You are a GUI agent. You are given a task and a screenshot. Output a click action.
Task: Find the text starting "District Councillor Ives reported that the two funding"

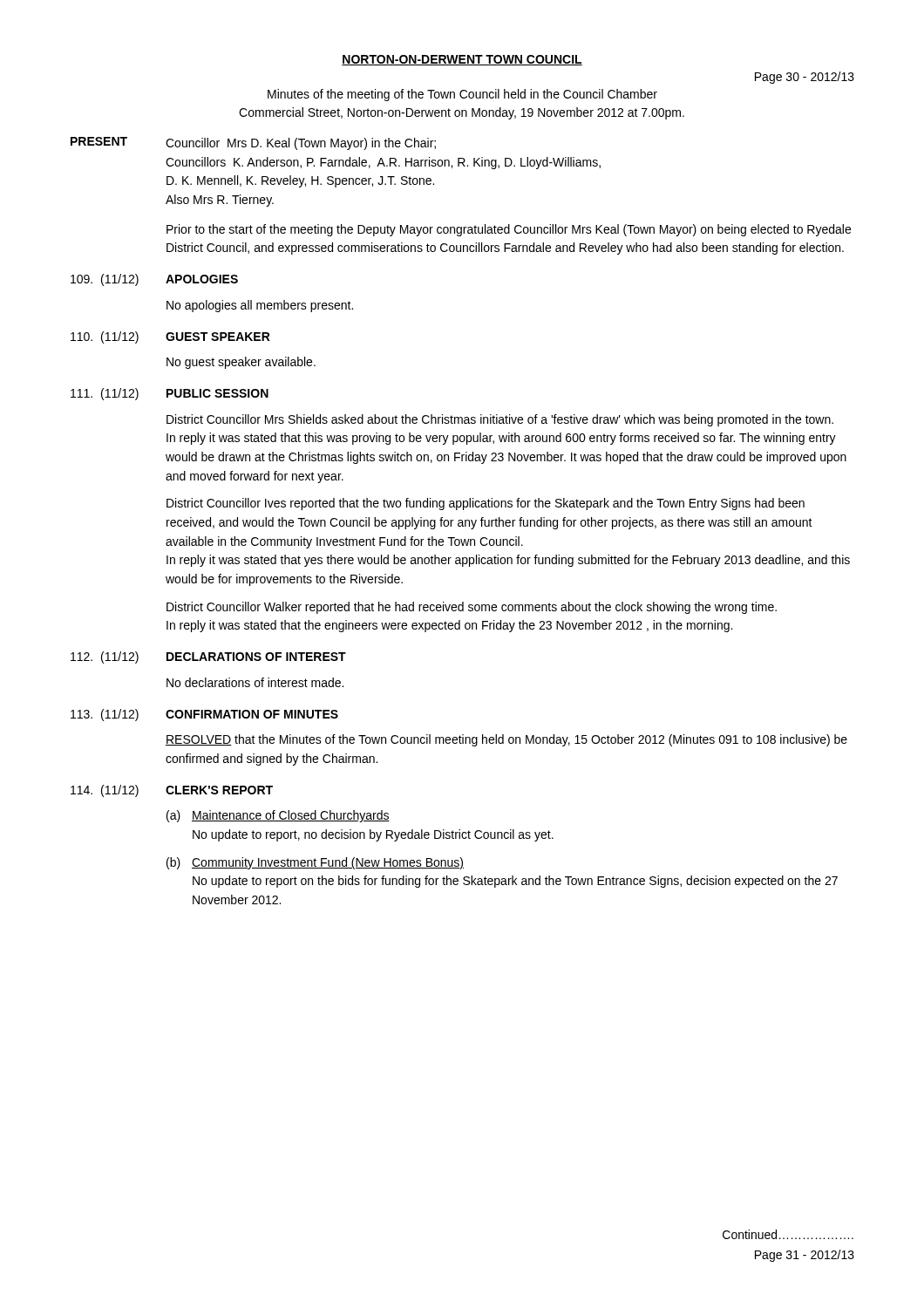click(x=508, y=541)
